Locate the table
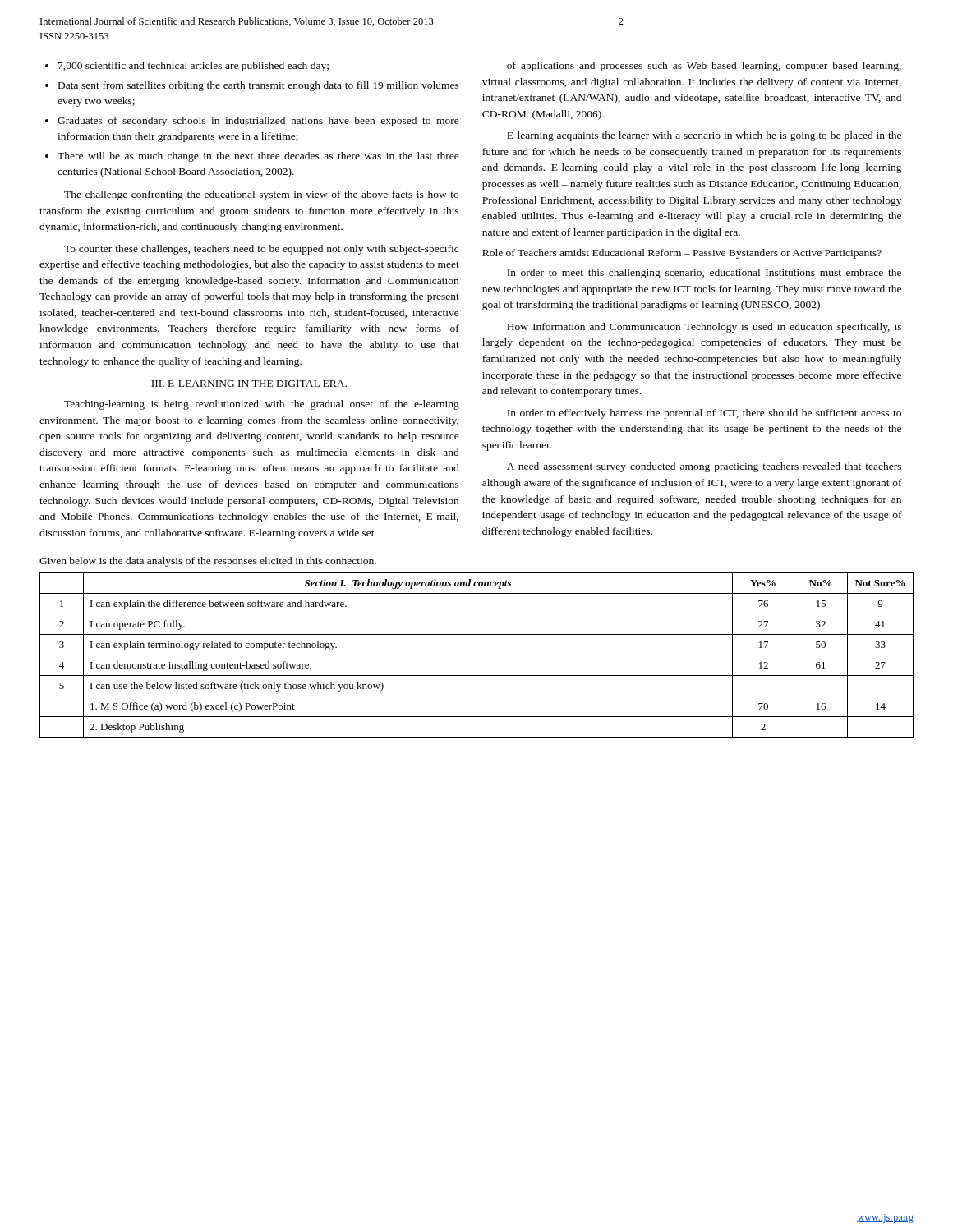Viewport: 953px width, 1232px height. (x=476, y=655)
